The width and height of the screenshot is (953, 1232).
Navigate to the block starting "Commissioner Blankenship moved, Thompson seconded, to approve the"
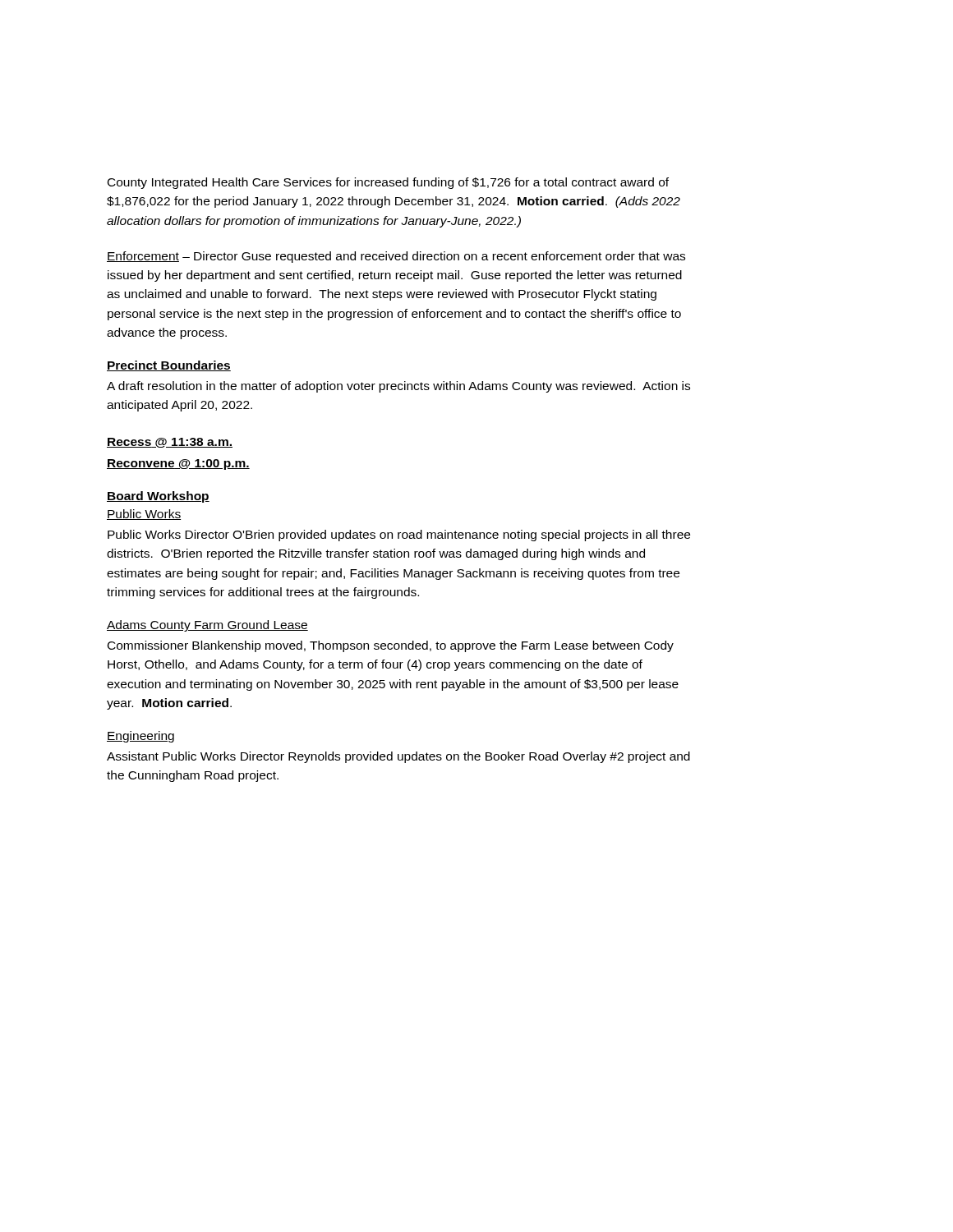[393, 674]
